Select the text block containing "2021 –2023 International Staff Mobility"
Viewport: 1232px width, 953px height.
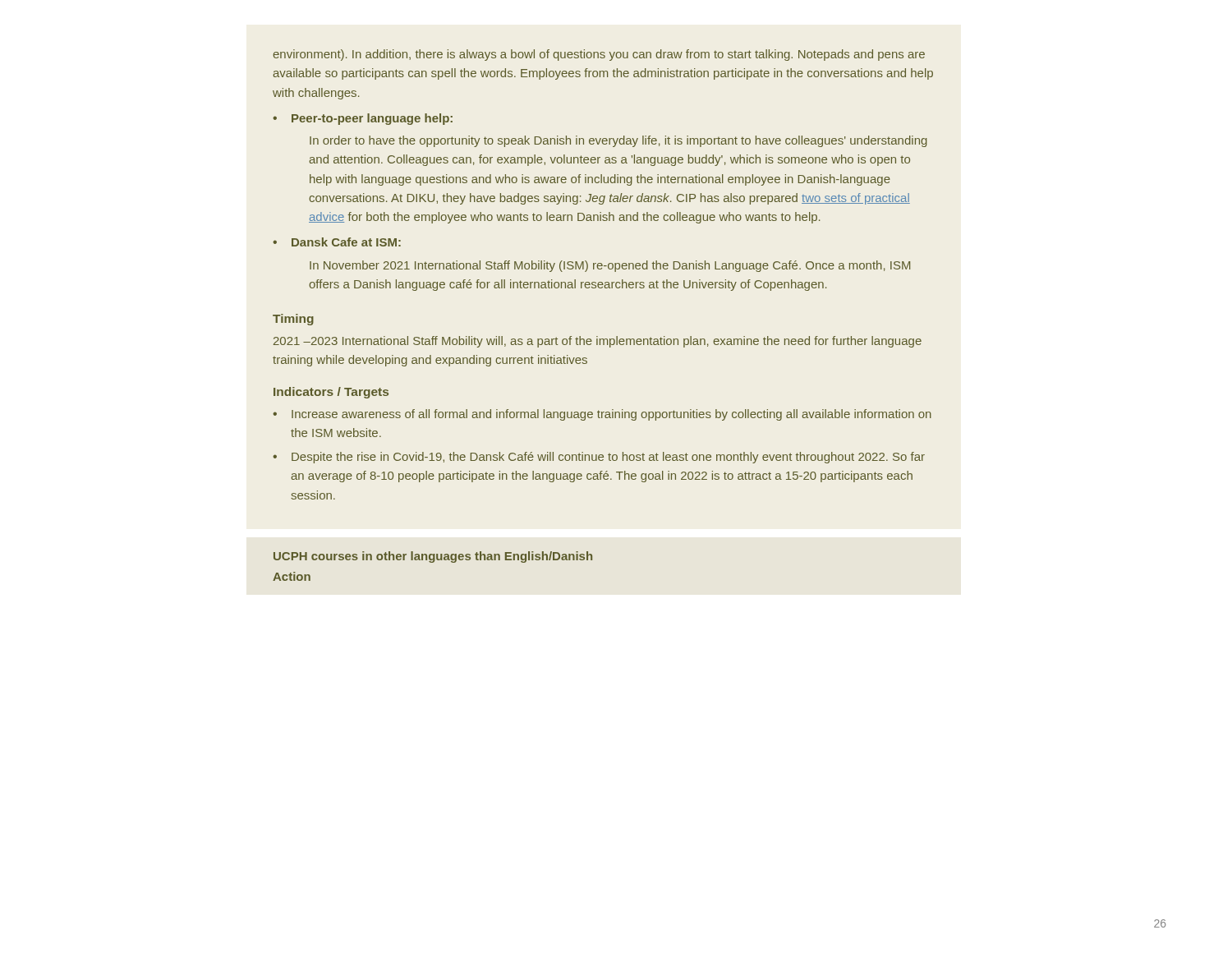click(x=597, y=350)
